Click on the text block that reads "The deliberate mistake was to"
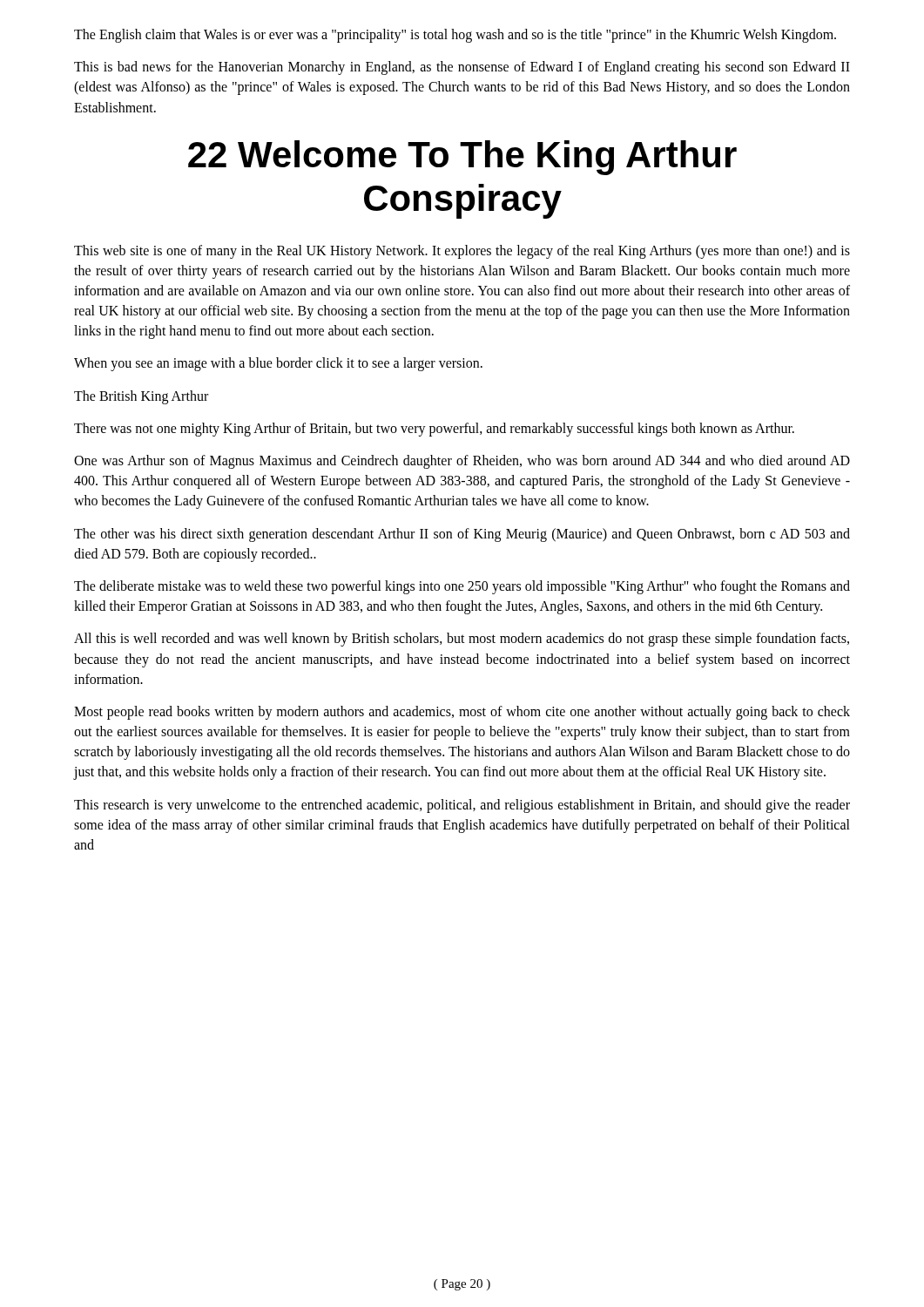Viewport: 924px width, 1307px height. point(462,596)
